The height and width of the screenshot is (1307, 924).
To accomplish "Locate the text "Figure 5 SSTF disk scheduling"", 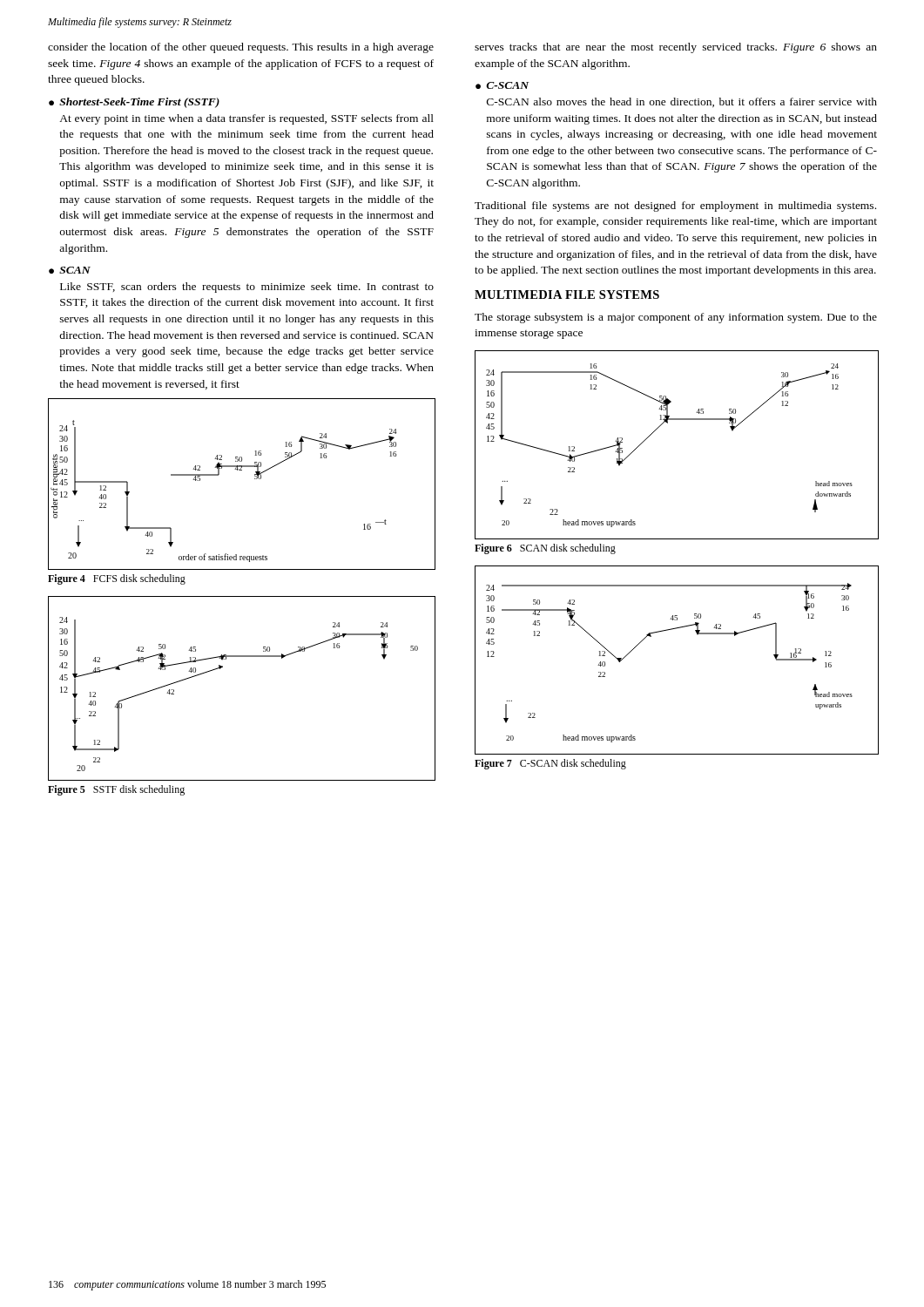I will (116, 790).
